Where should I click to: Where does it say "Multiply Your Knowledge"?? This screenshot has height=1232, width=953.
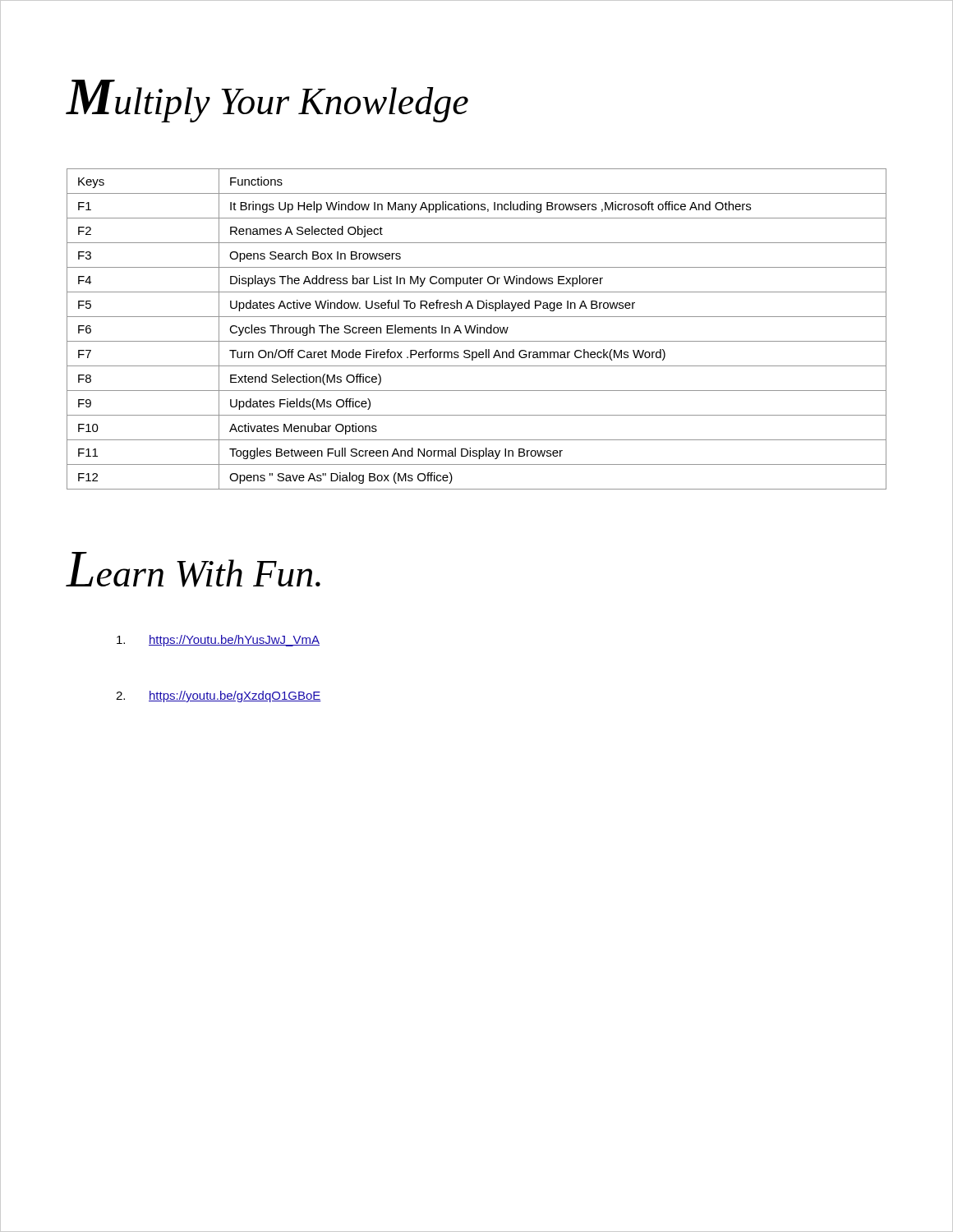coord(268,97)
